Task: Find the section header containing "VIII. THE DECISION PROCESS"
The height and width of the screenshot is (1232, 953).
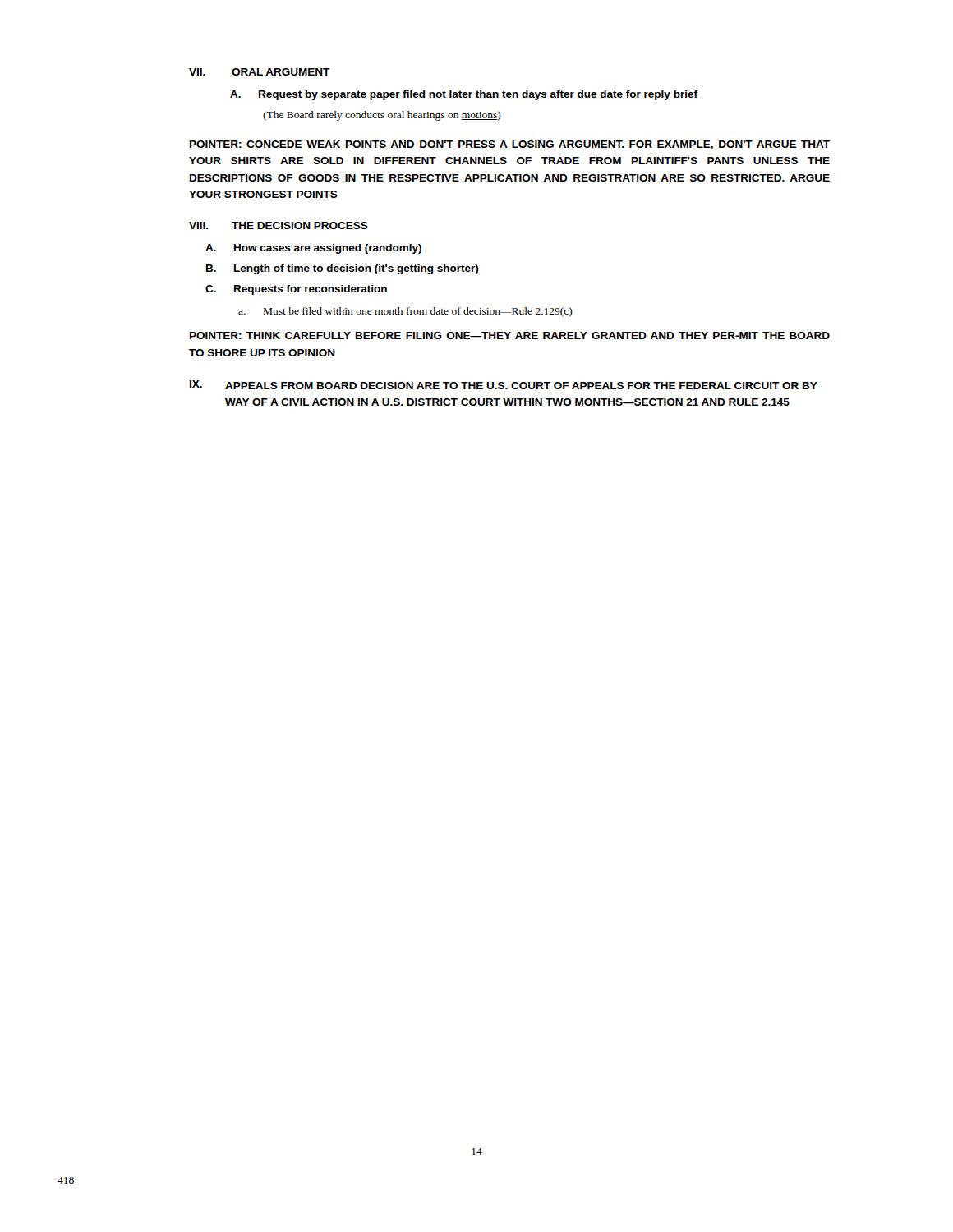Action: click(278, 225)
